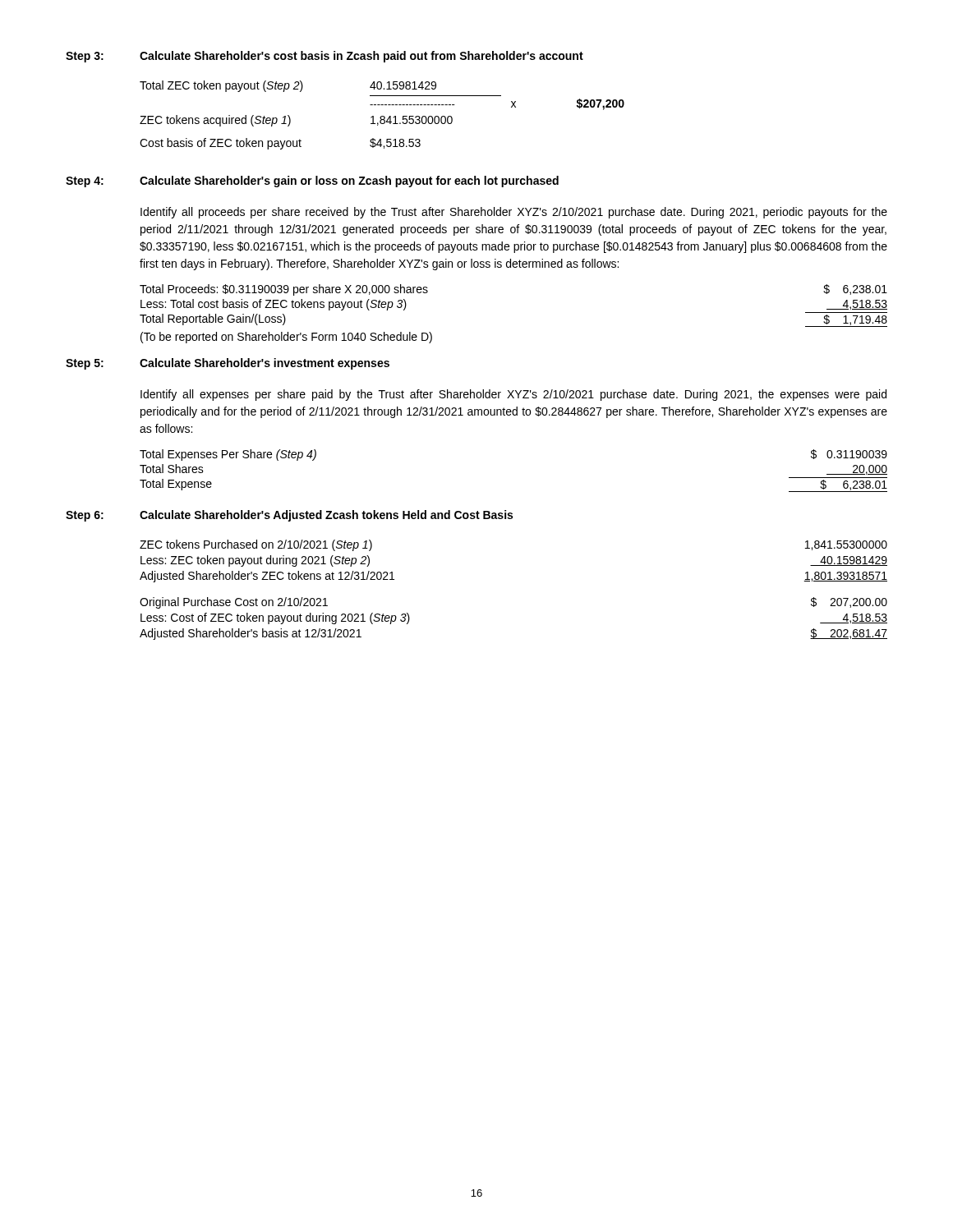Point to the block beginning "ZEC tokens Purchased on 2/10/2021 (Step 1) 1,841.55300000"
Viewport: 953px width, 1232px height.
coord(253,544)
